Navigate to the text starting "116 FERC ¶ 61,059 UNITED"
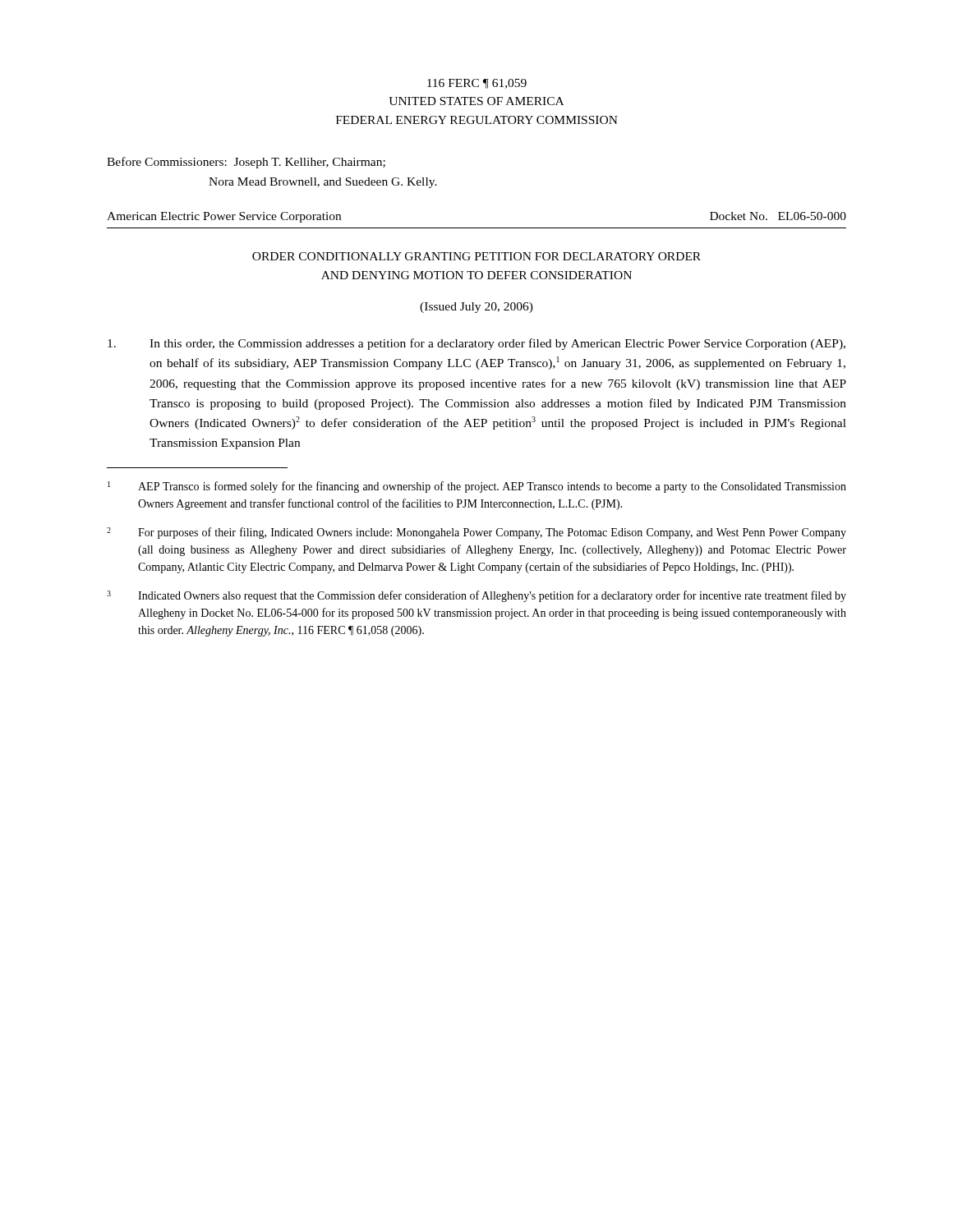 click(476, 102)
